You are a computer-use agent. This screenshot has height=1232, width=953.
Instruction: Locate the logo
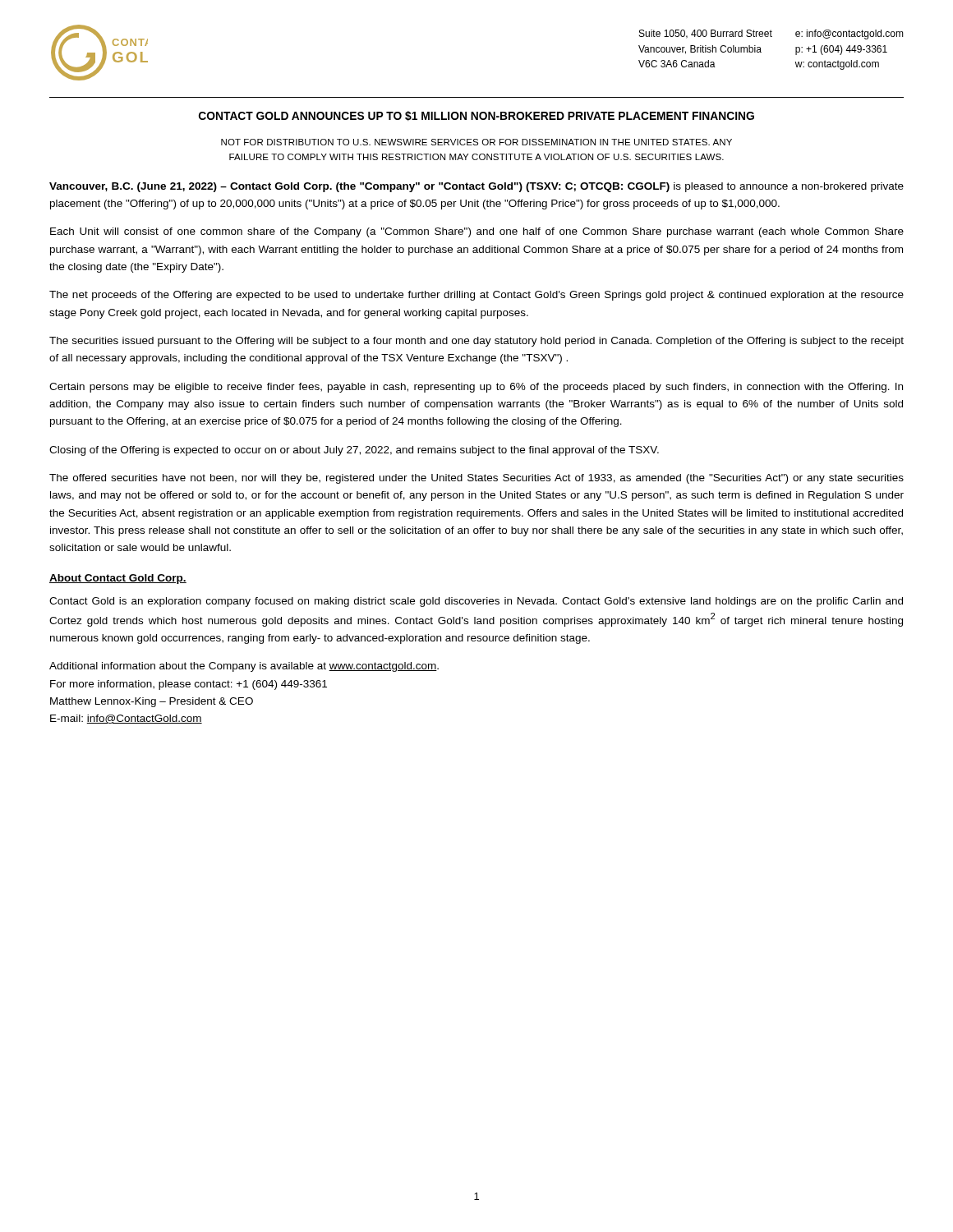point(99,54)
